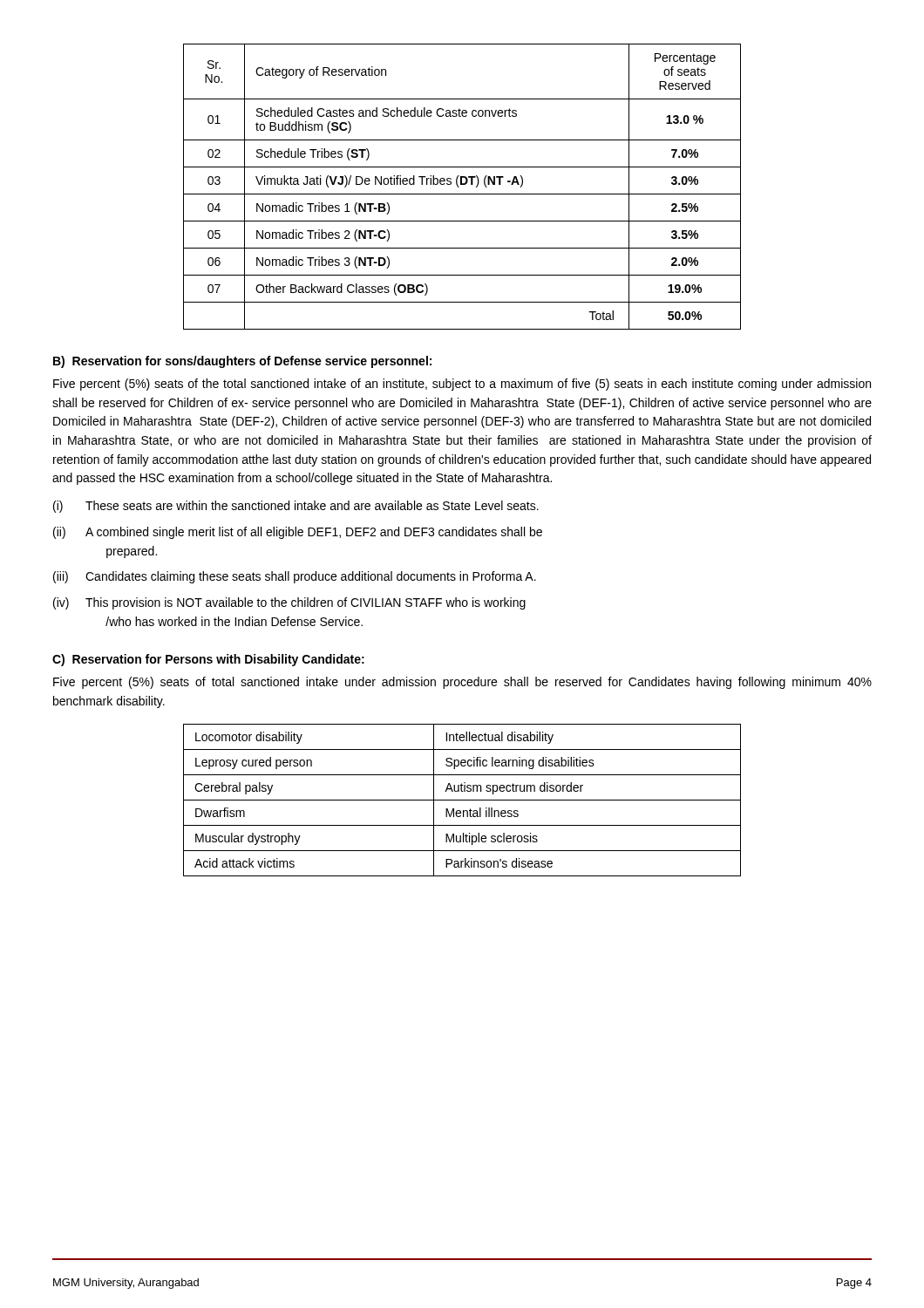Viewport: 924px width, 1308px height.
Task: Where is the passage that starts "(iv) This provision is NOT available to the"?
Action: click(x=462, y=613)
